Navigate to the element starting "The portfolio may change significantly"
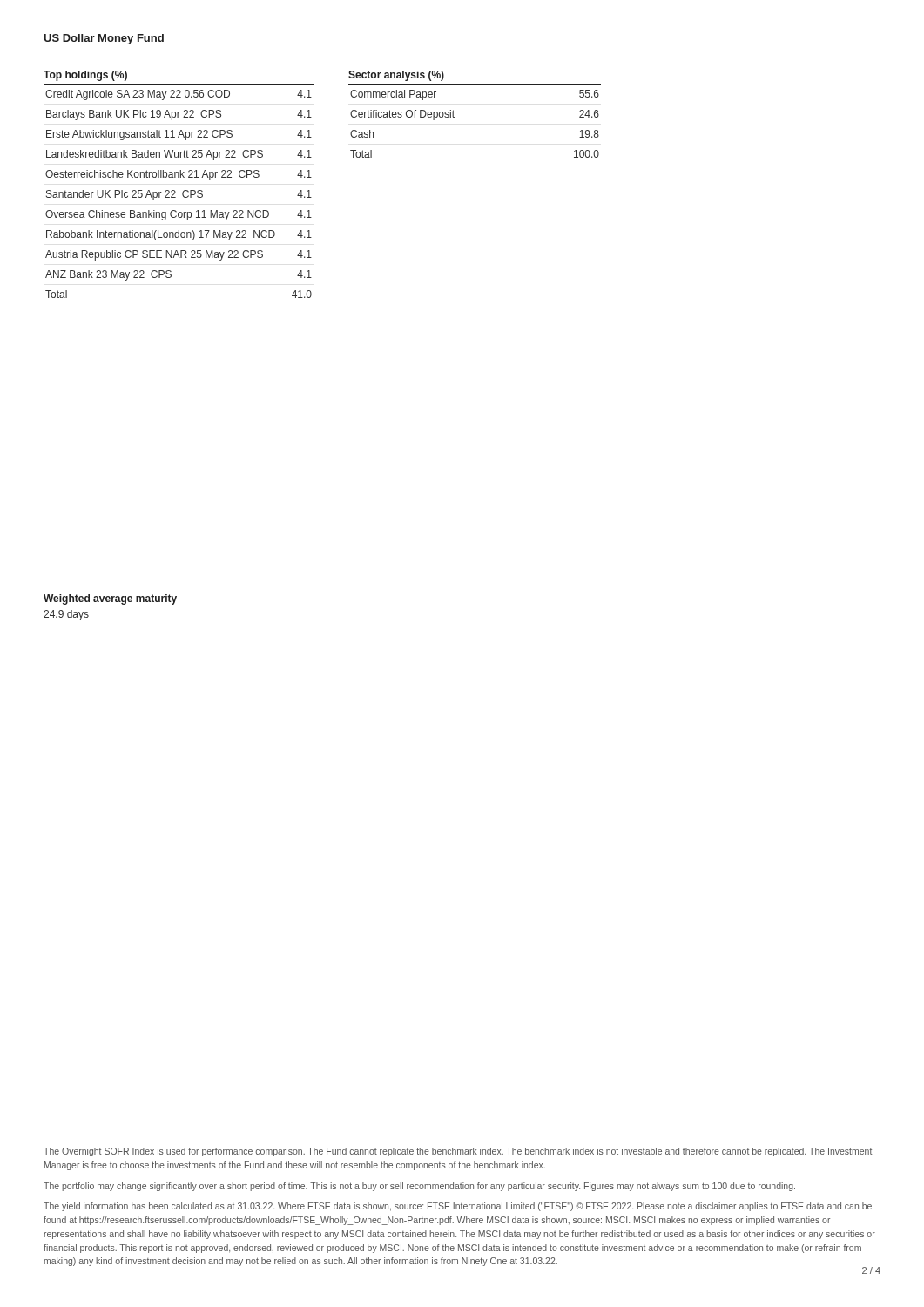 tap(420, 1185)
